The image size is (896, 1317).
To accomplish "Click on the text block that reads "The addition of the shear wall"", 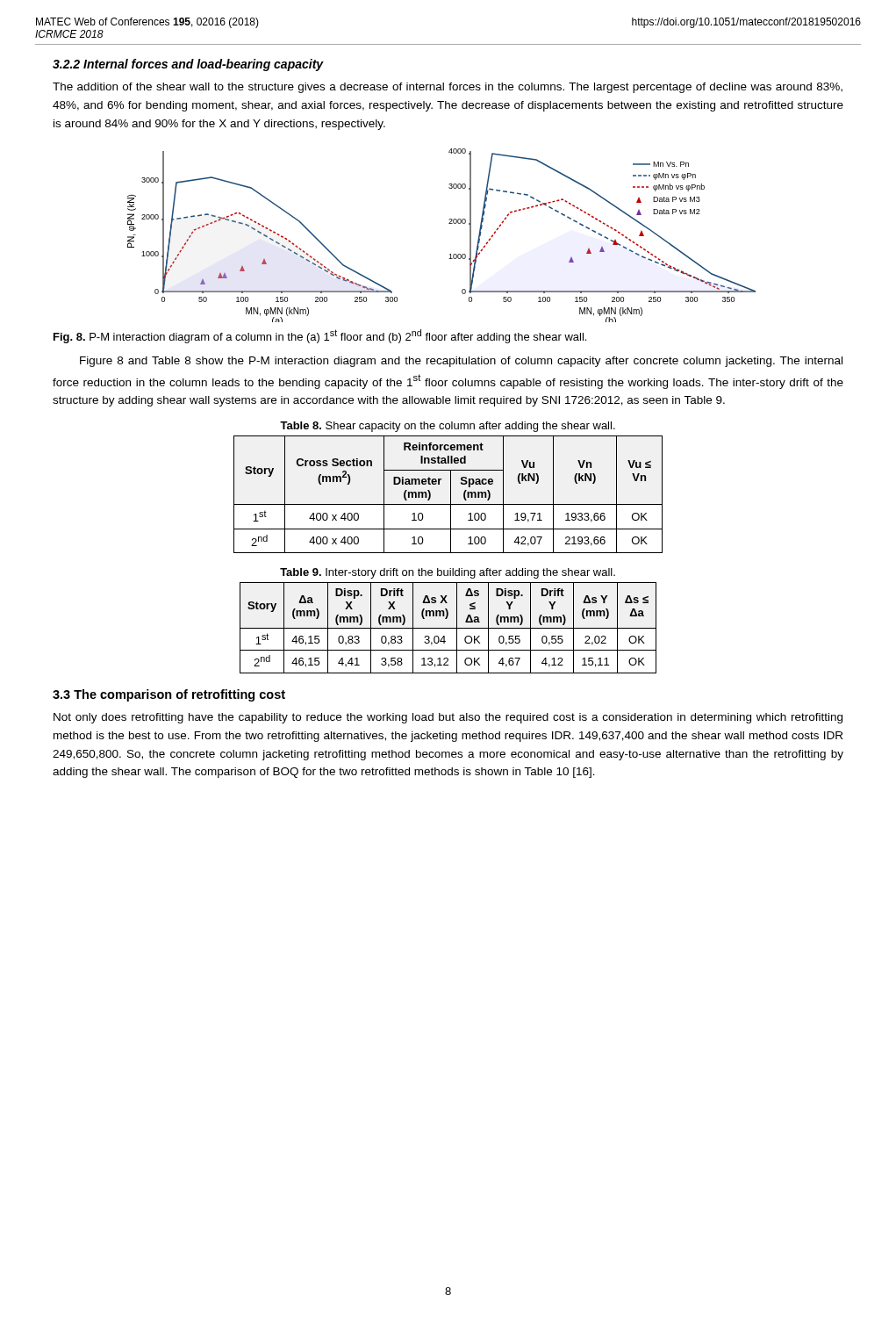I will pos(448,105).
